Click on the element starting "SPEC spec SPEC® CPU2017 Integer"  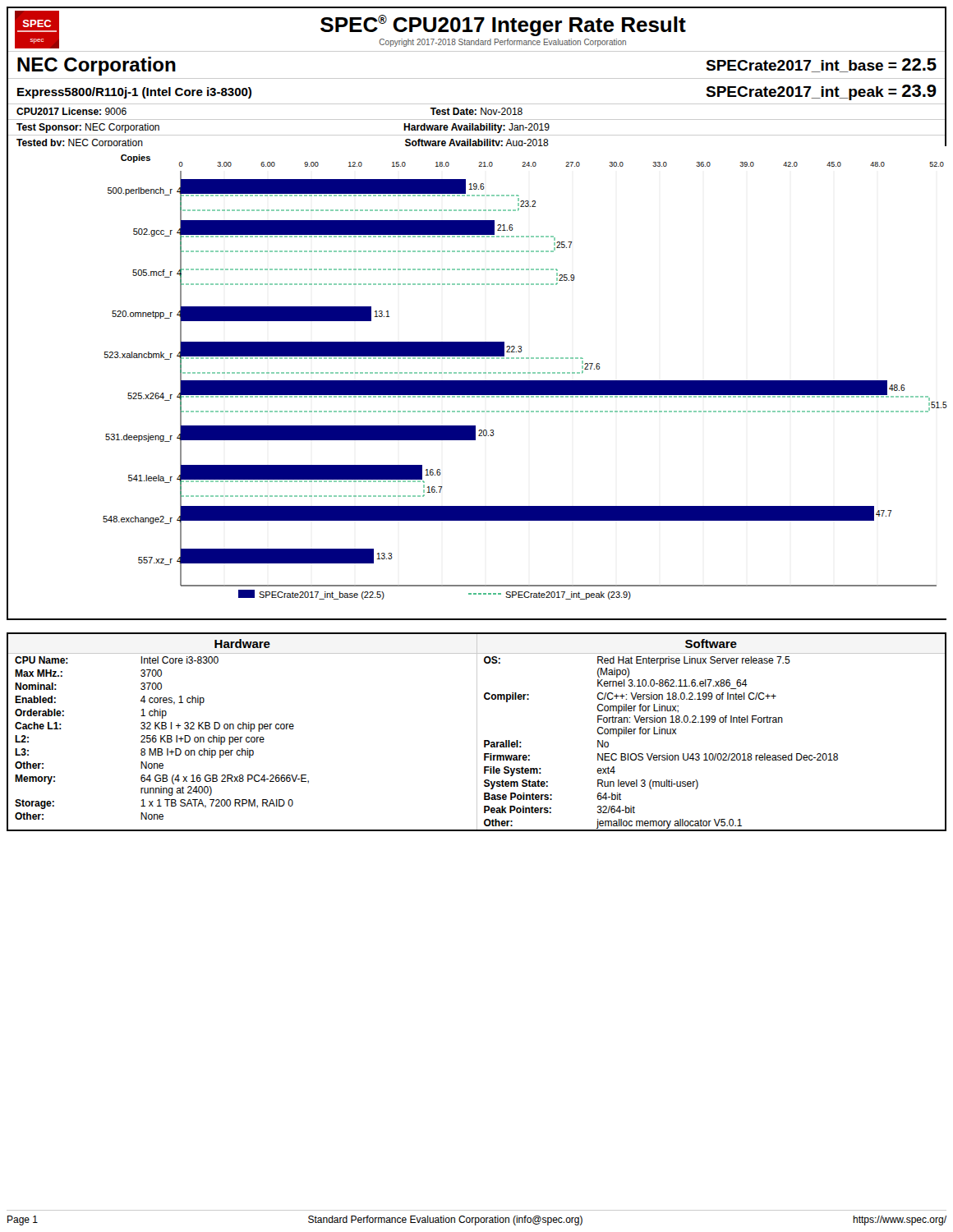476,30
